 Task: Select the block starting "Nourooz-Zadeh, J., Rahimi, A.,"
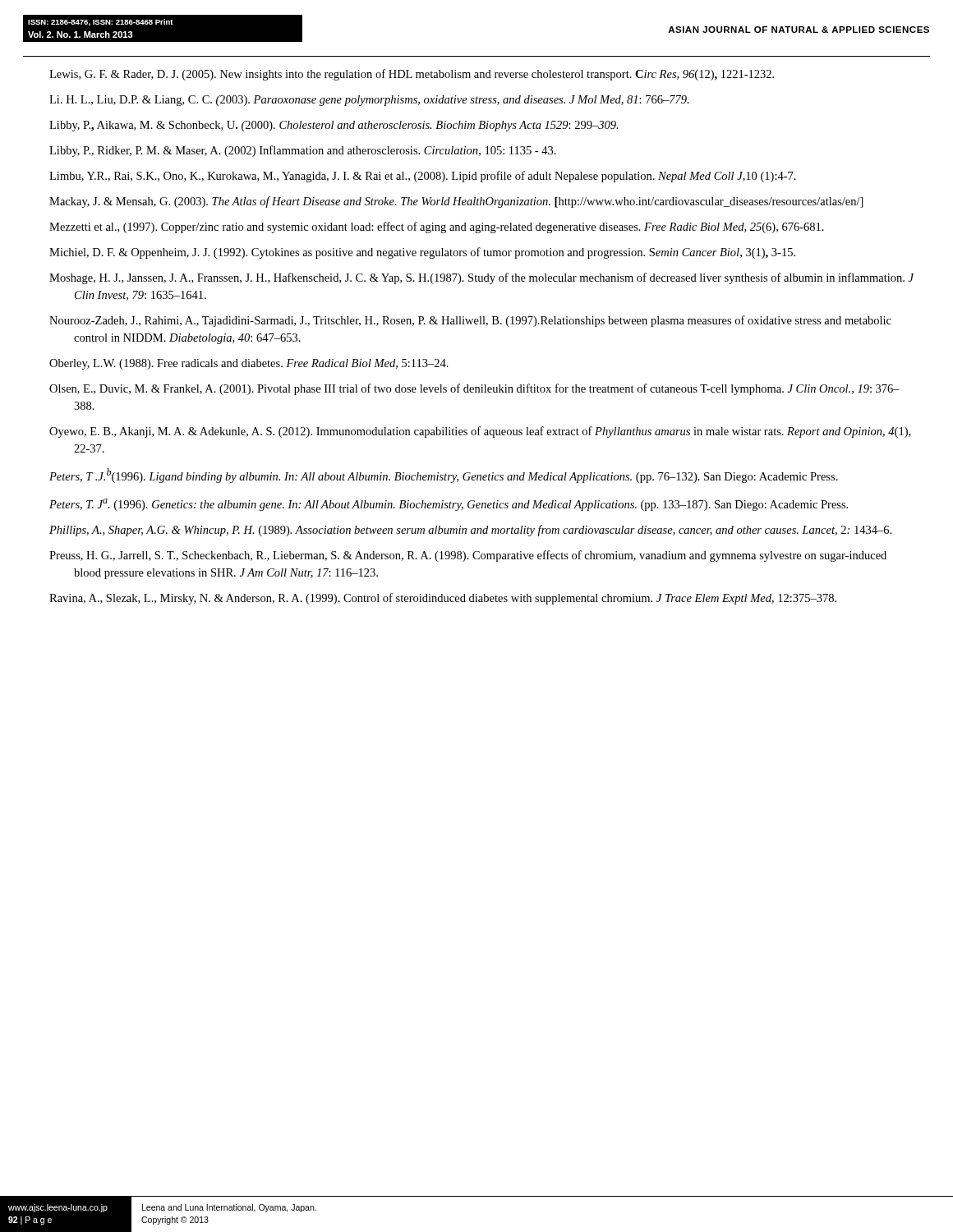pyautogui.click(x=470, y=329)
